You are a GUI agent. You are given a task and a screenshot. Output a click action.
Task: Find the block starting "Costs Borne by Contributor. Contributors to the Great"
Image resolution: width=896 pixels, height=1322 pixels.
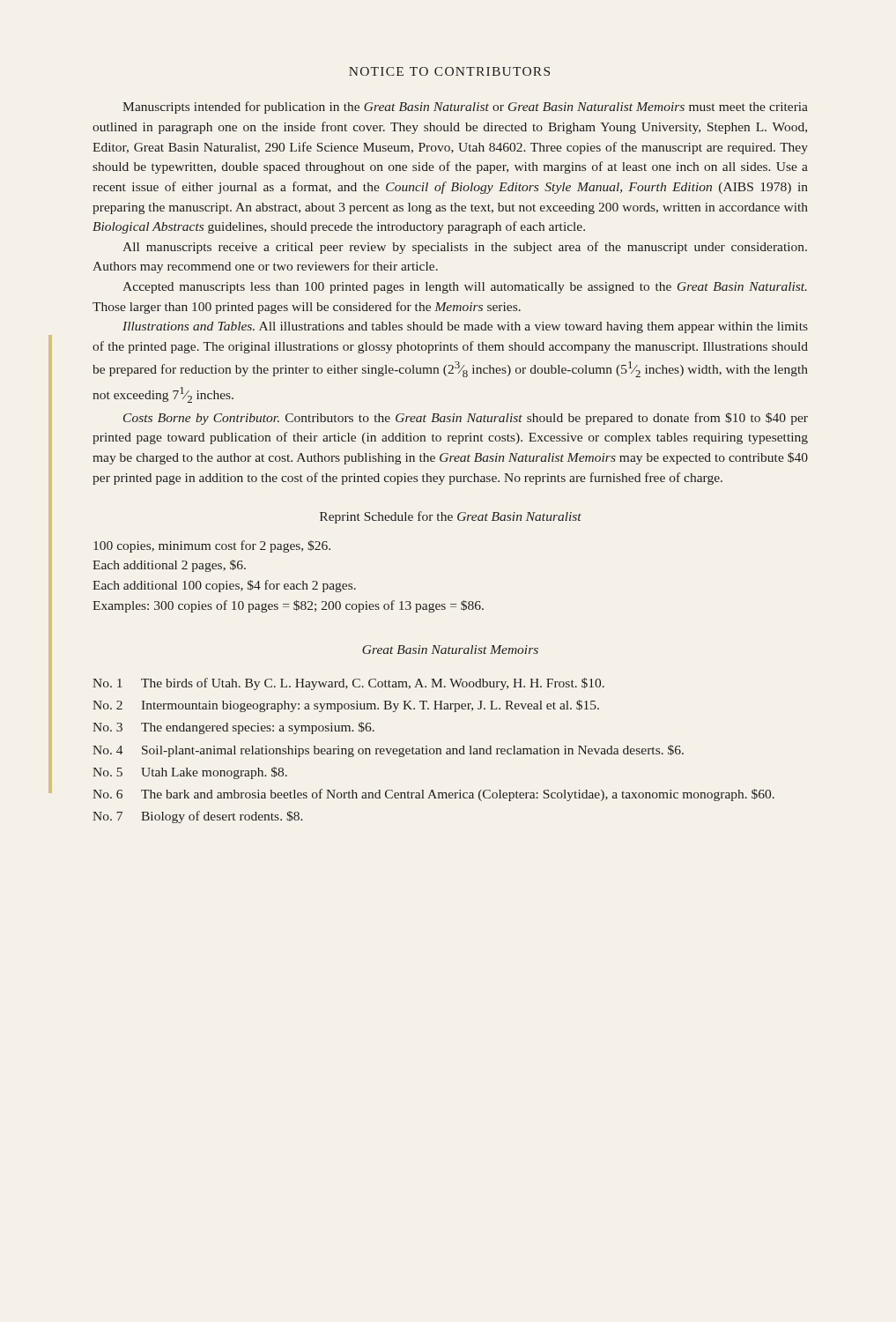click(450, 448)
